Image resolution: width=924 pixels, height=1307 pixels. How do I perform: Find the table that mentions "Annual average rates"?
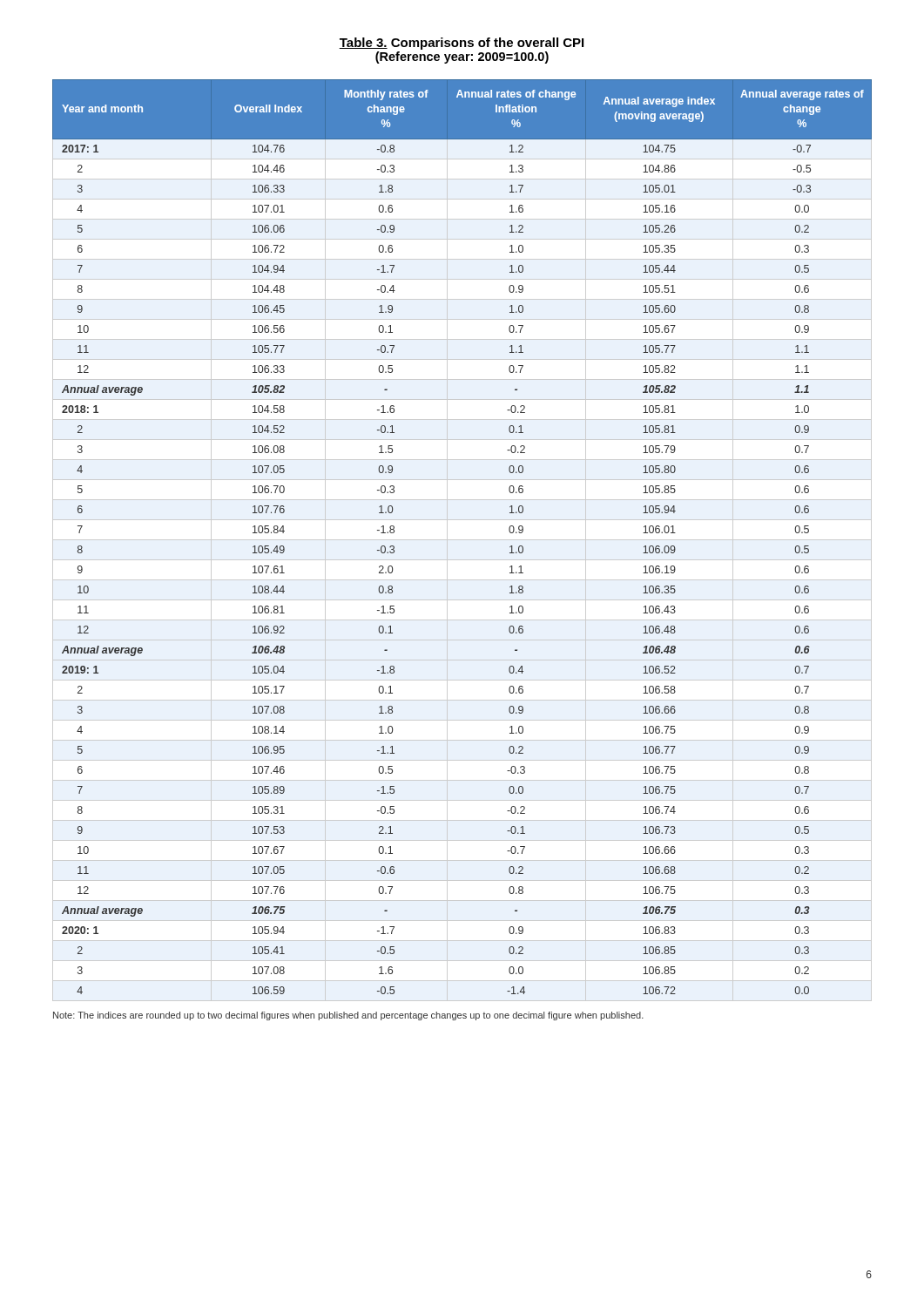click(462, 540)
